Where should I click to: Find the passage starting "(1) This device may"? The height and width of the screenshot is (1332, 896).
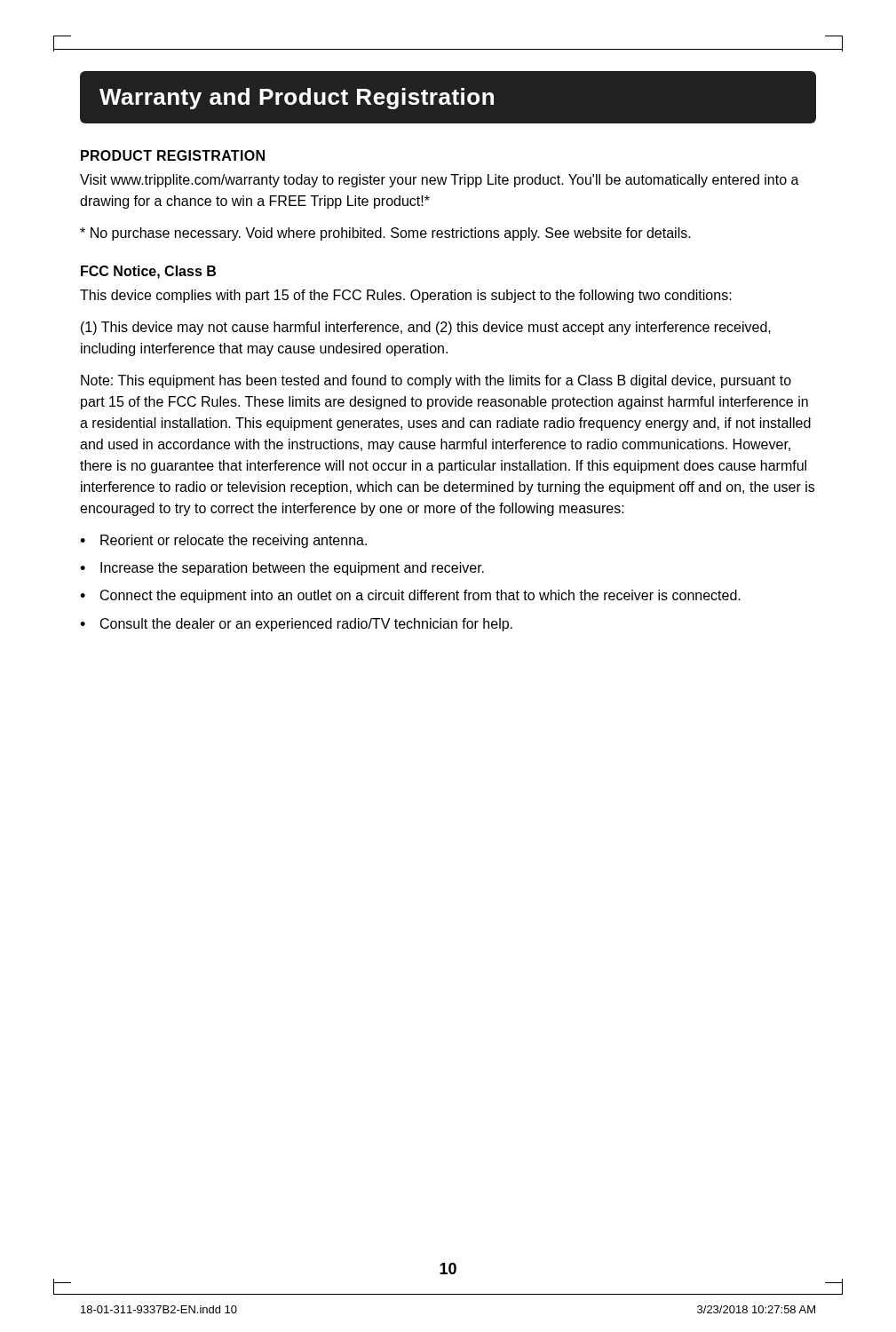click(448, 338)
